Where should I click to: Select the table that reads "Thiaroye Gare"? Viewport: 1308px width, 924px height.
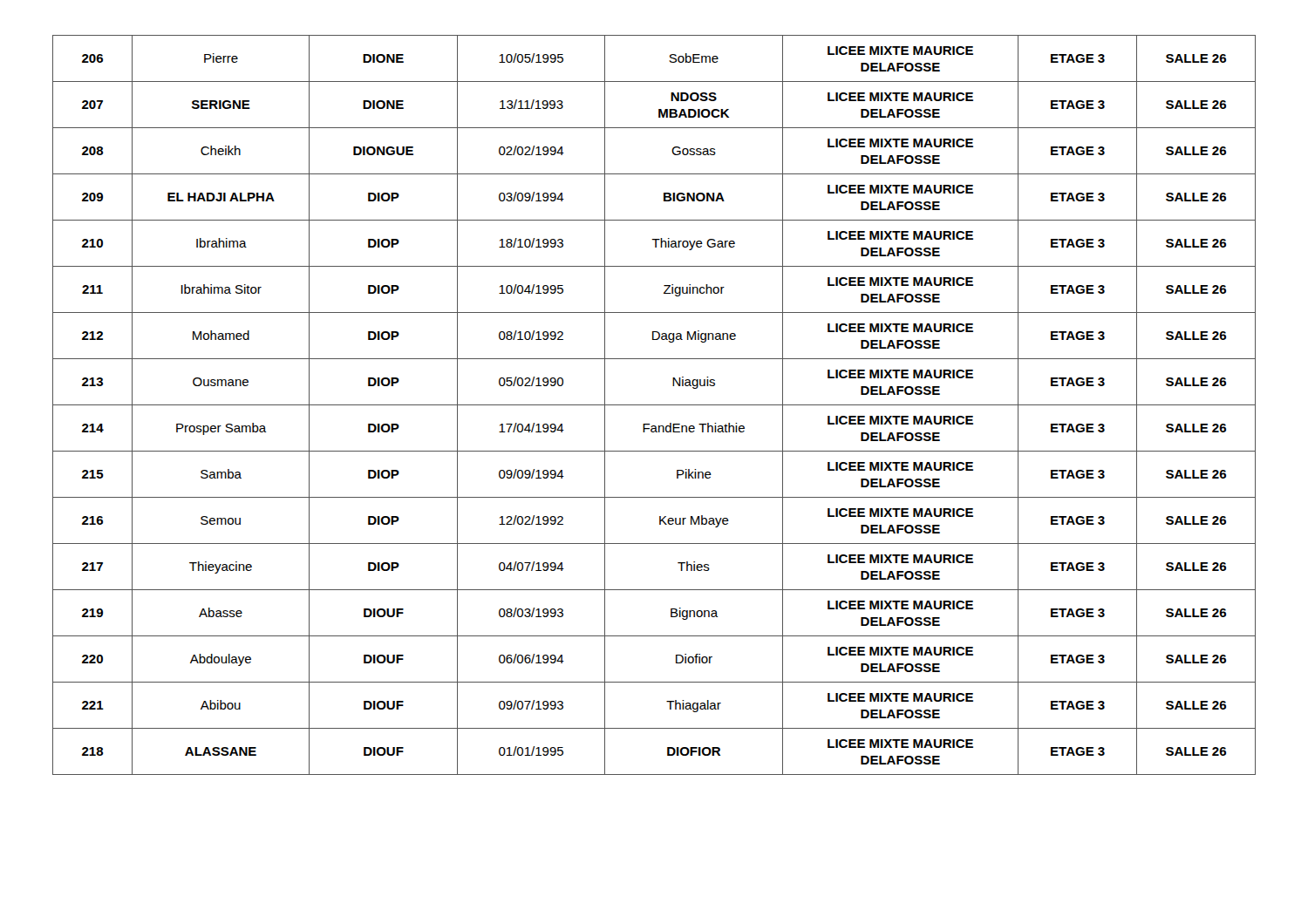[654, 405]
